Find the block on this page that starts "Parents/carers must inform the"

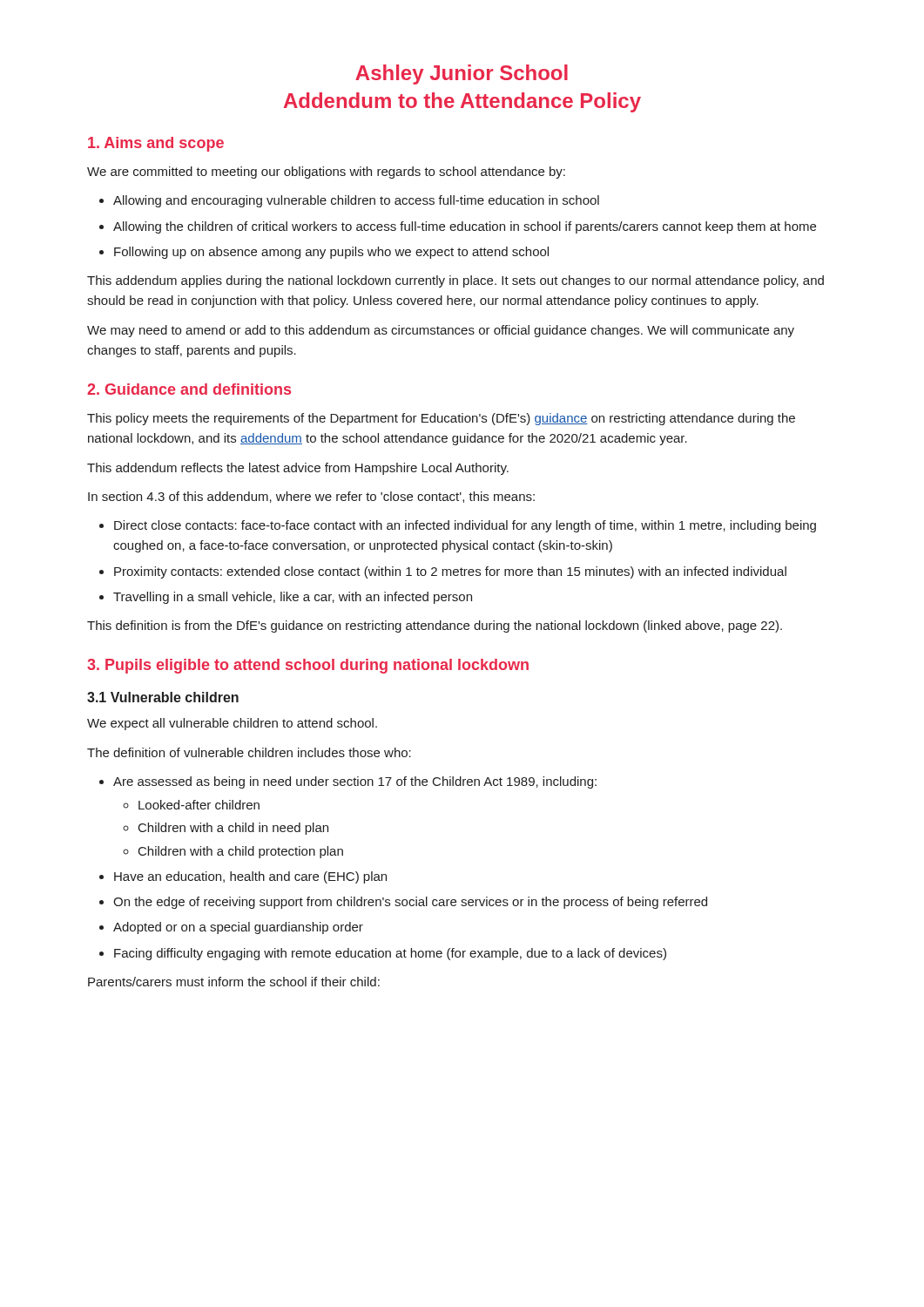click(234, 981)
